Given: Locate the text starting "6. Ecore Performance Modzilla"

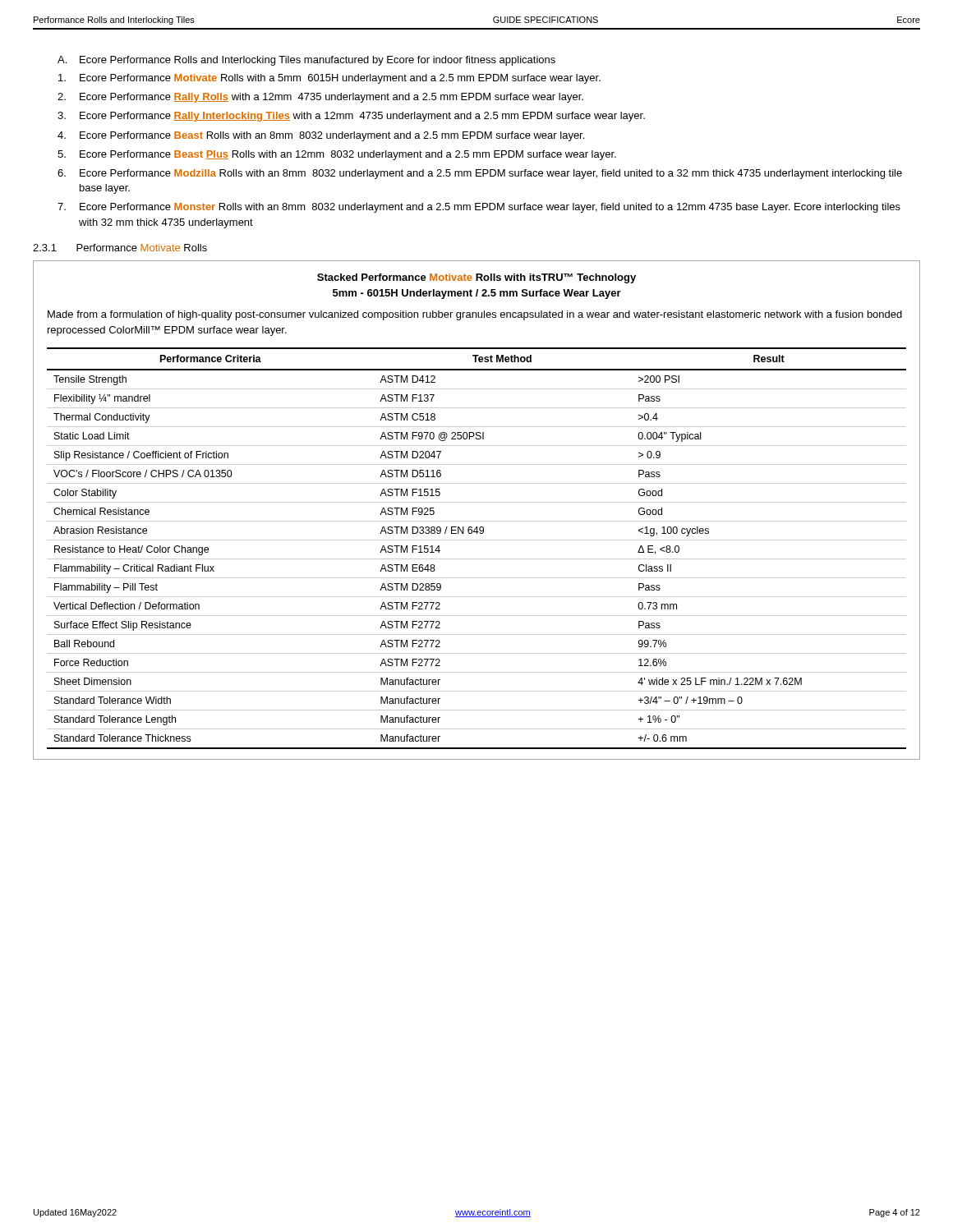Looking at the screenshot, I should click(x=489, y=181).
